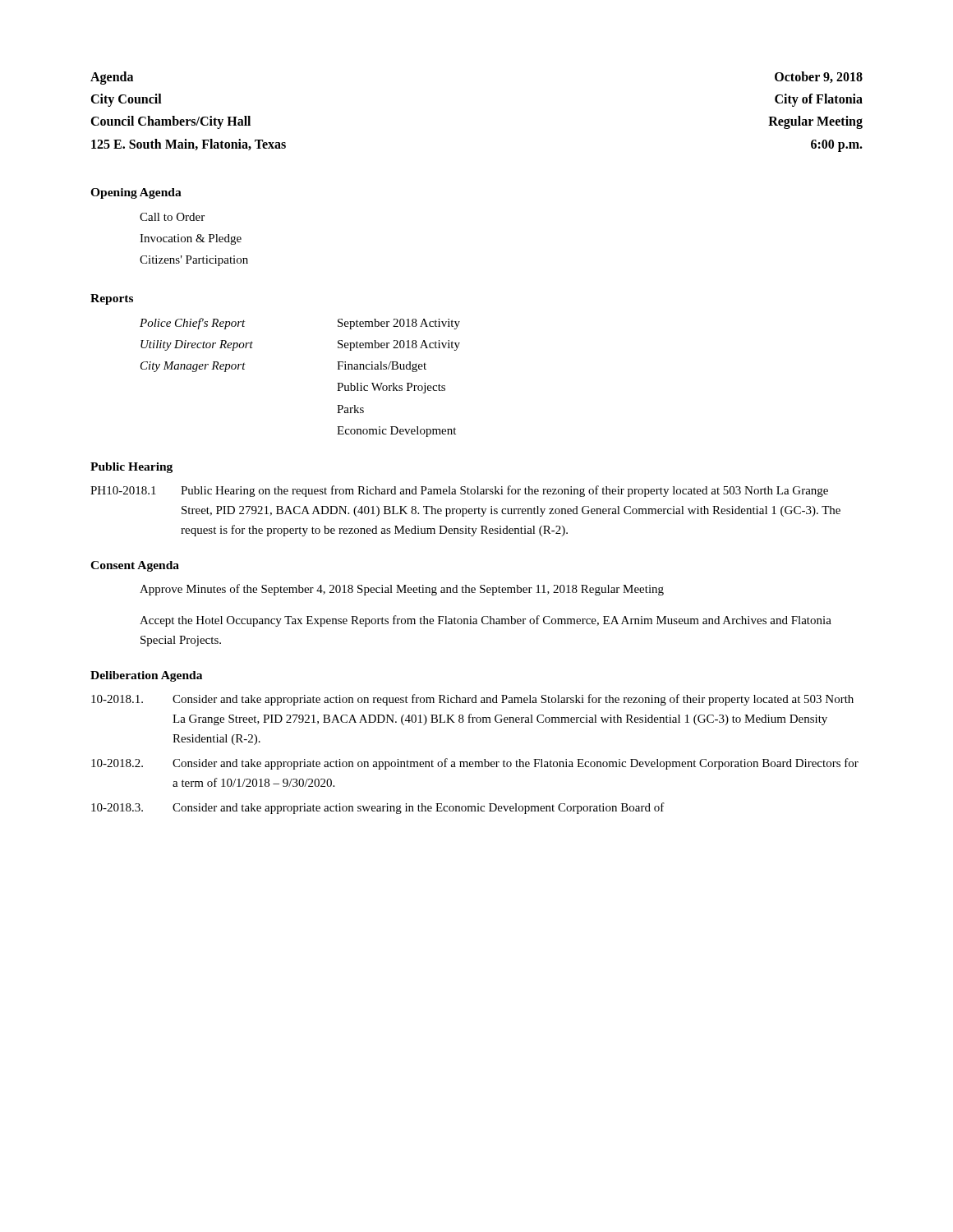
Task: Click the title that begins "Agenda City Council Council Chambers/City Hall 125 E."
Action: click(188, 110)
